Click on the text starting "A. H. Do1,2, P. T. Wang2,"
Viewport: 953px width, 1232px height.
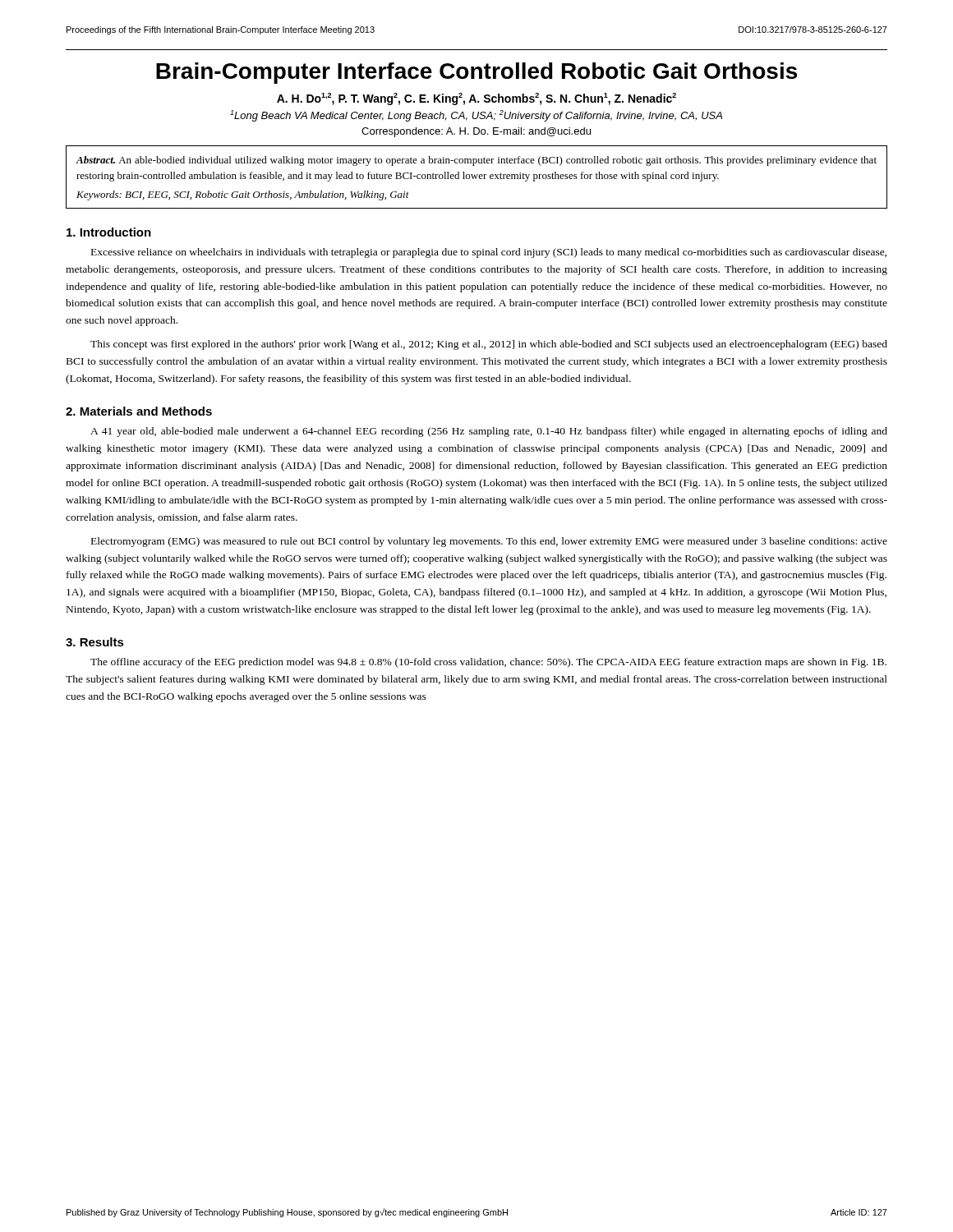point(476,98)
